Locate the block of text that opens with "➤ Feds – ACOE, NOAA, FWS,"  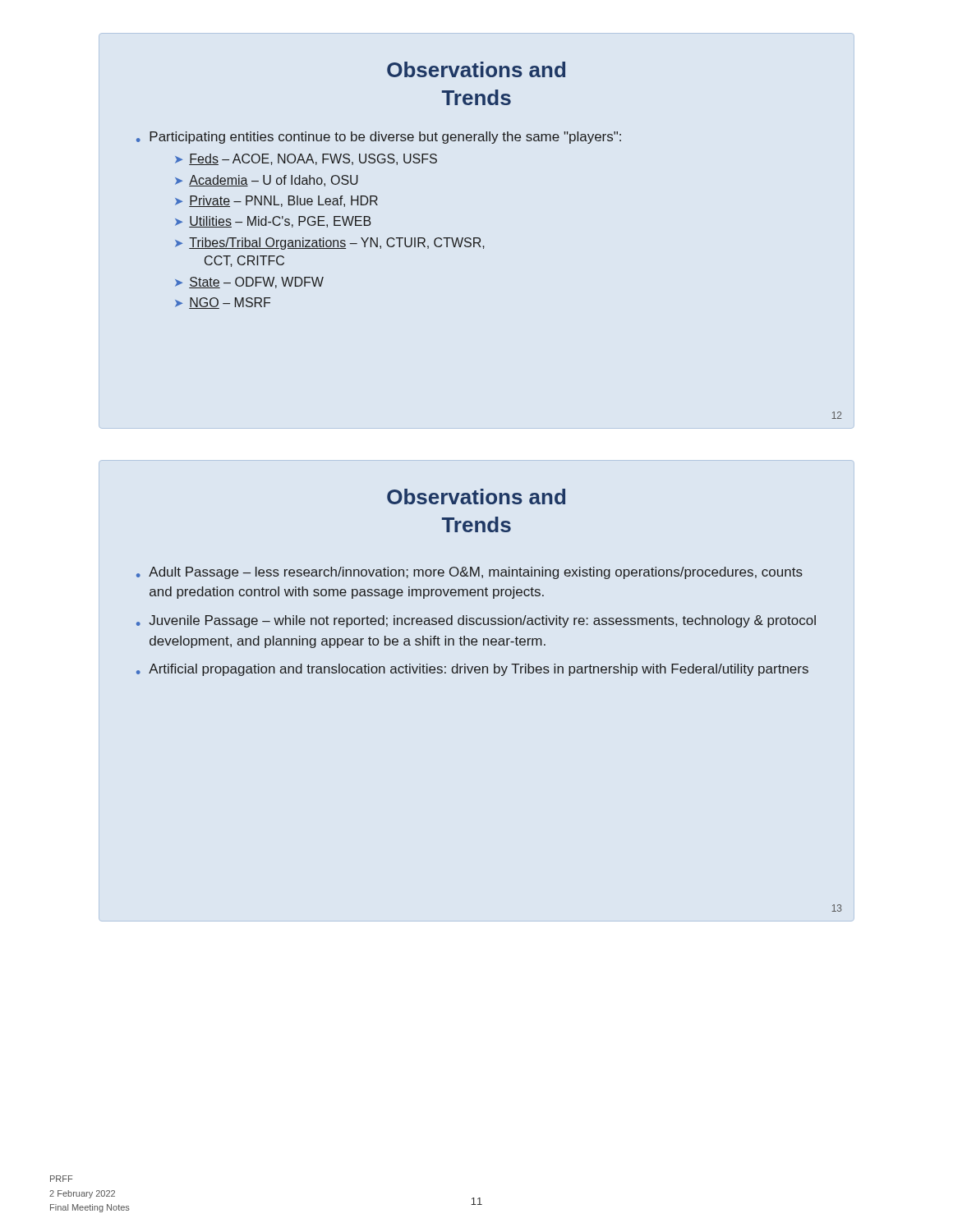click(306, 160)
